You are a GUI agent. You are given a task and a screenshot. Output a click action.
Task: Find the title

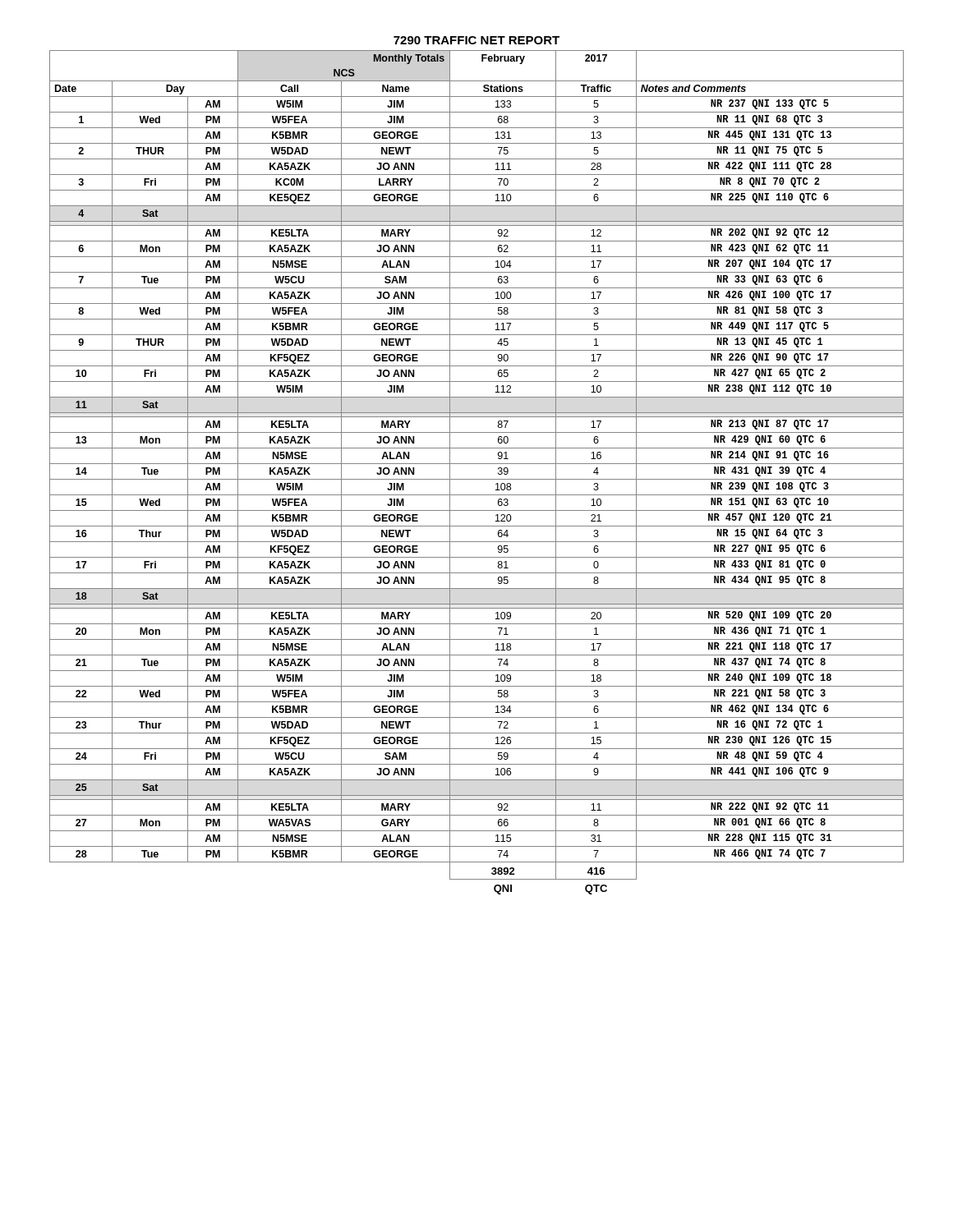tap(476, 40)
